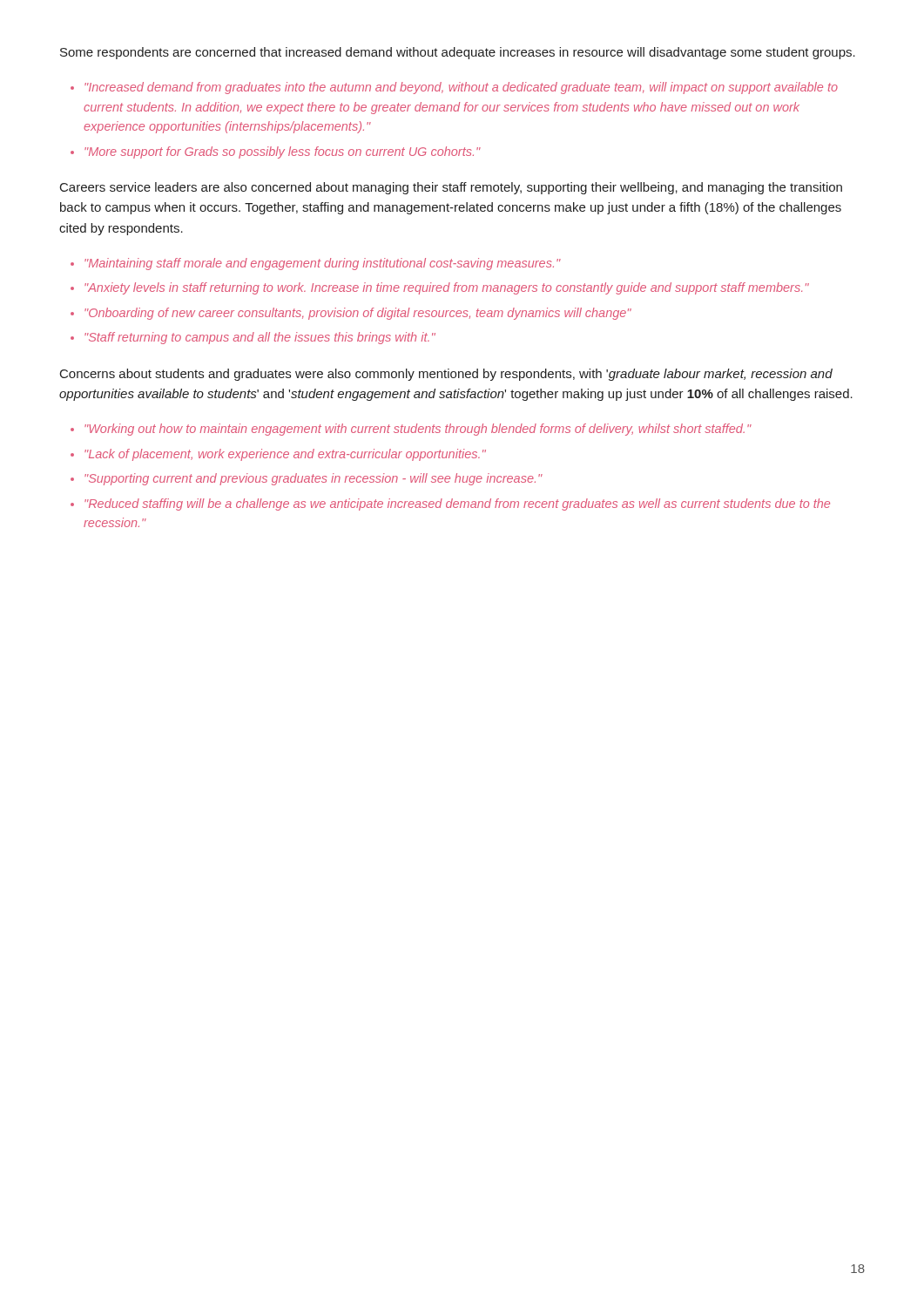This screenshot has width=924, height=1307.
Task: Click the passage that begins ""Increased demand from graduates into the autumn and"
Action: click(x=461, y=107)
